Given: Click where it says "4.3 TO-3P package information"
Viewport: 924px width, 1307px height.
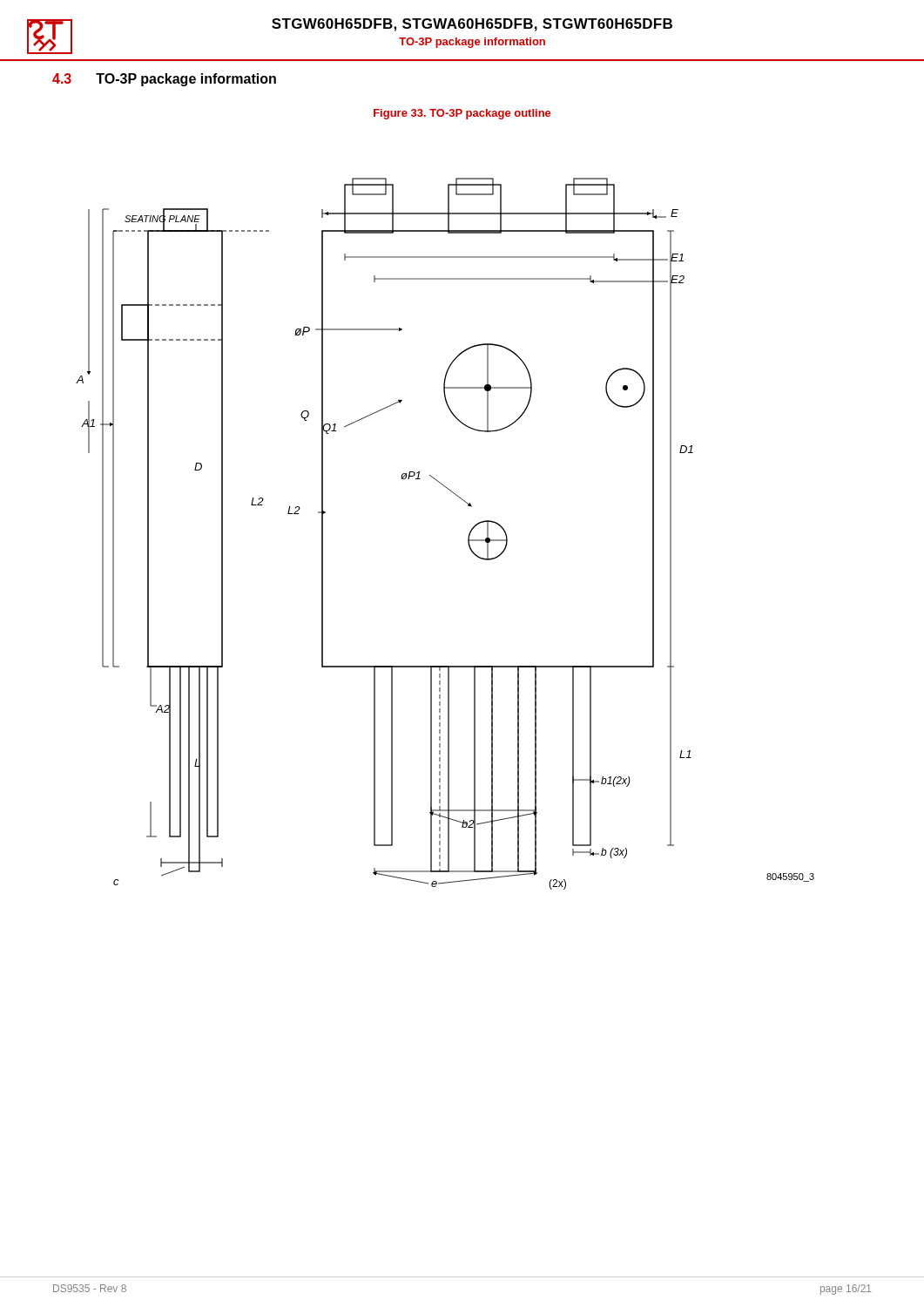Looking at the screenshot, I should coord(165,79).
